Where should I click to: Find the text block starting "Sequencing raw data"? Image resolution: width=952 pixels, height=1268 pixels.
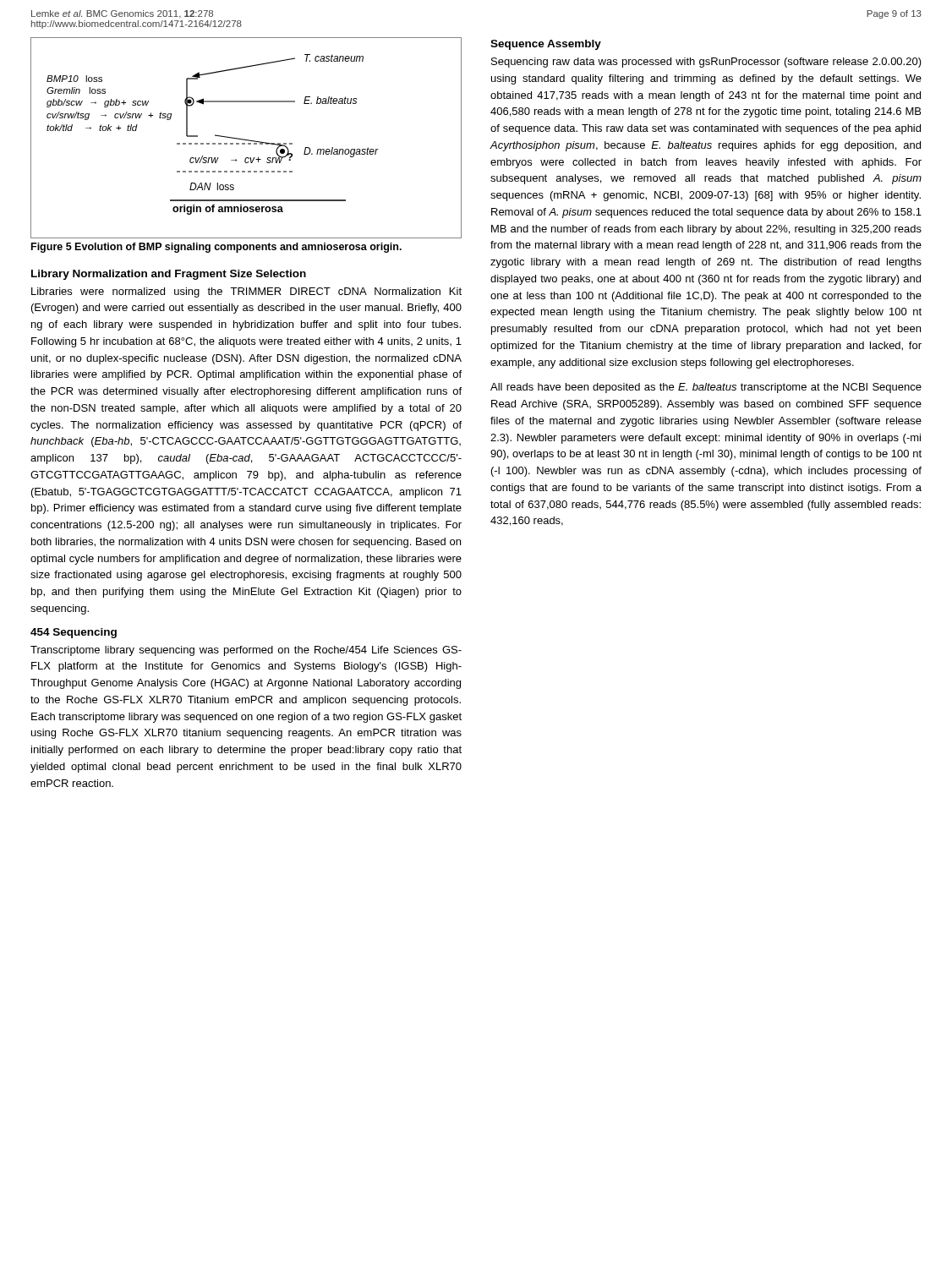pos(706,212)
